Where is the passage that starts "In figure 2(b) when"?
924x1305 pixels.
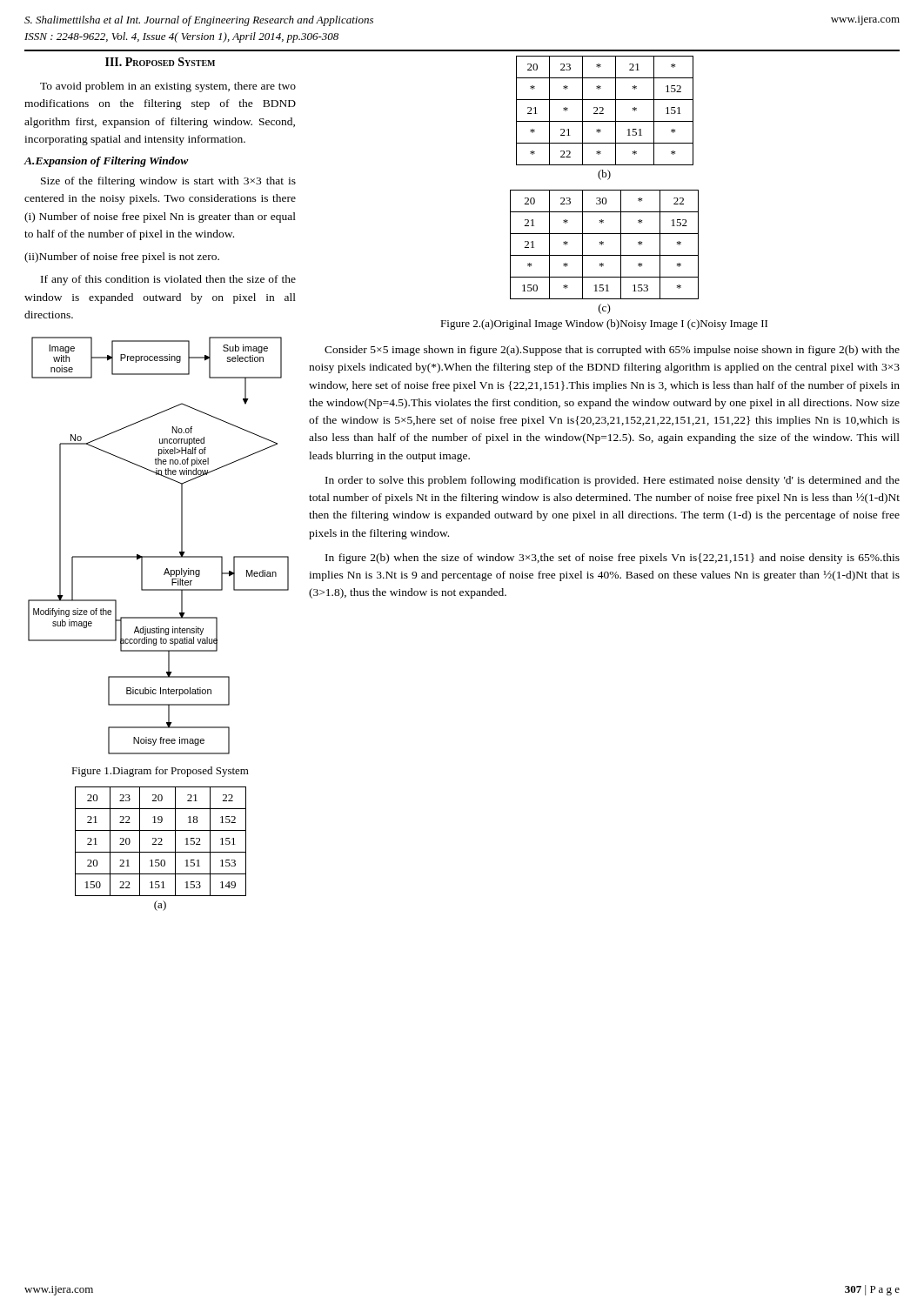coord(604,575)
